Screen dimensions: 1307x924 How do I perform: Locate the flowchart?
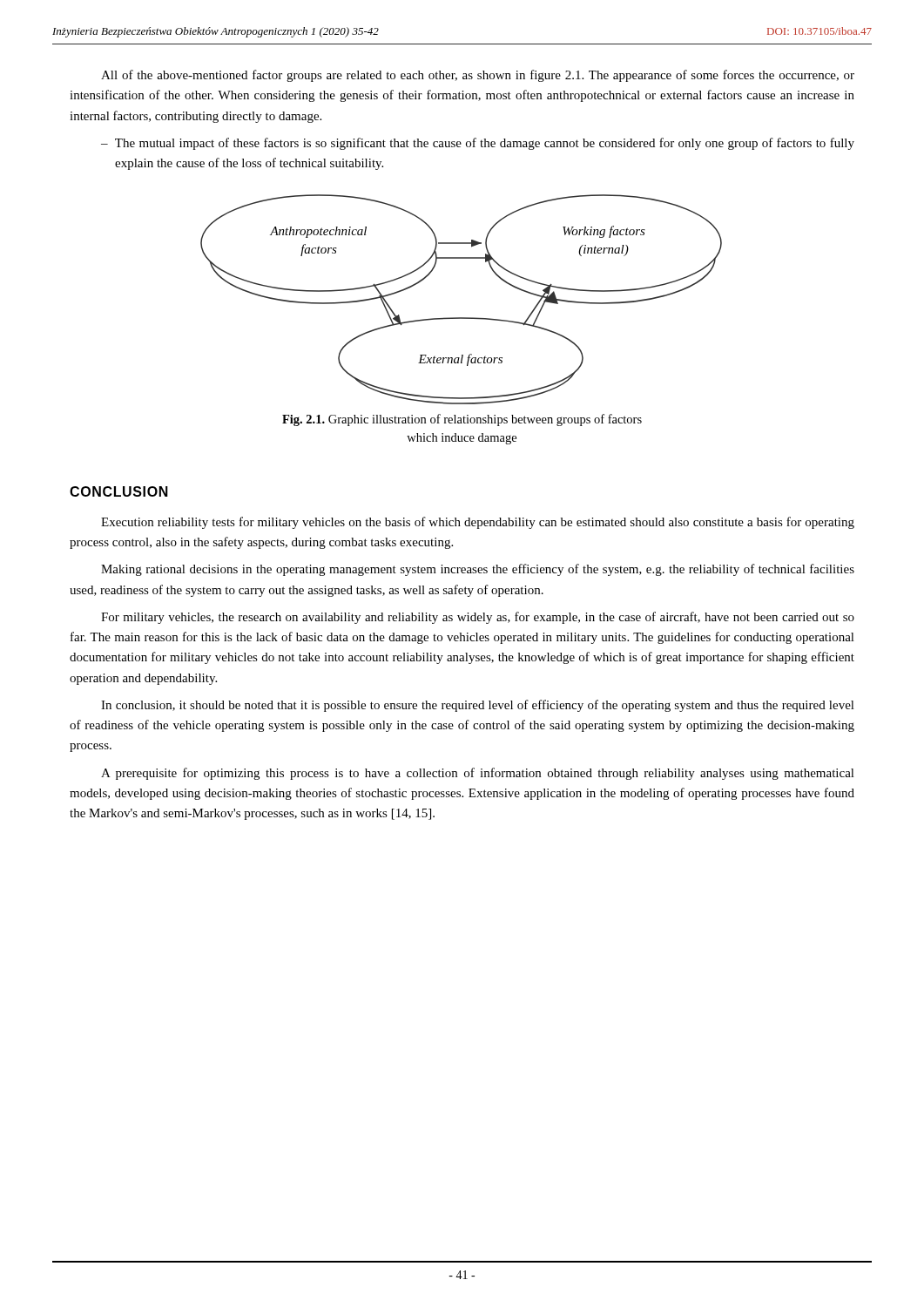[462, 302]
